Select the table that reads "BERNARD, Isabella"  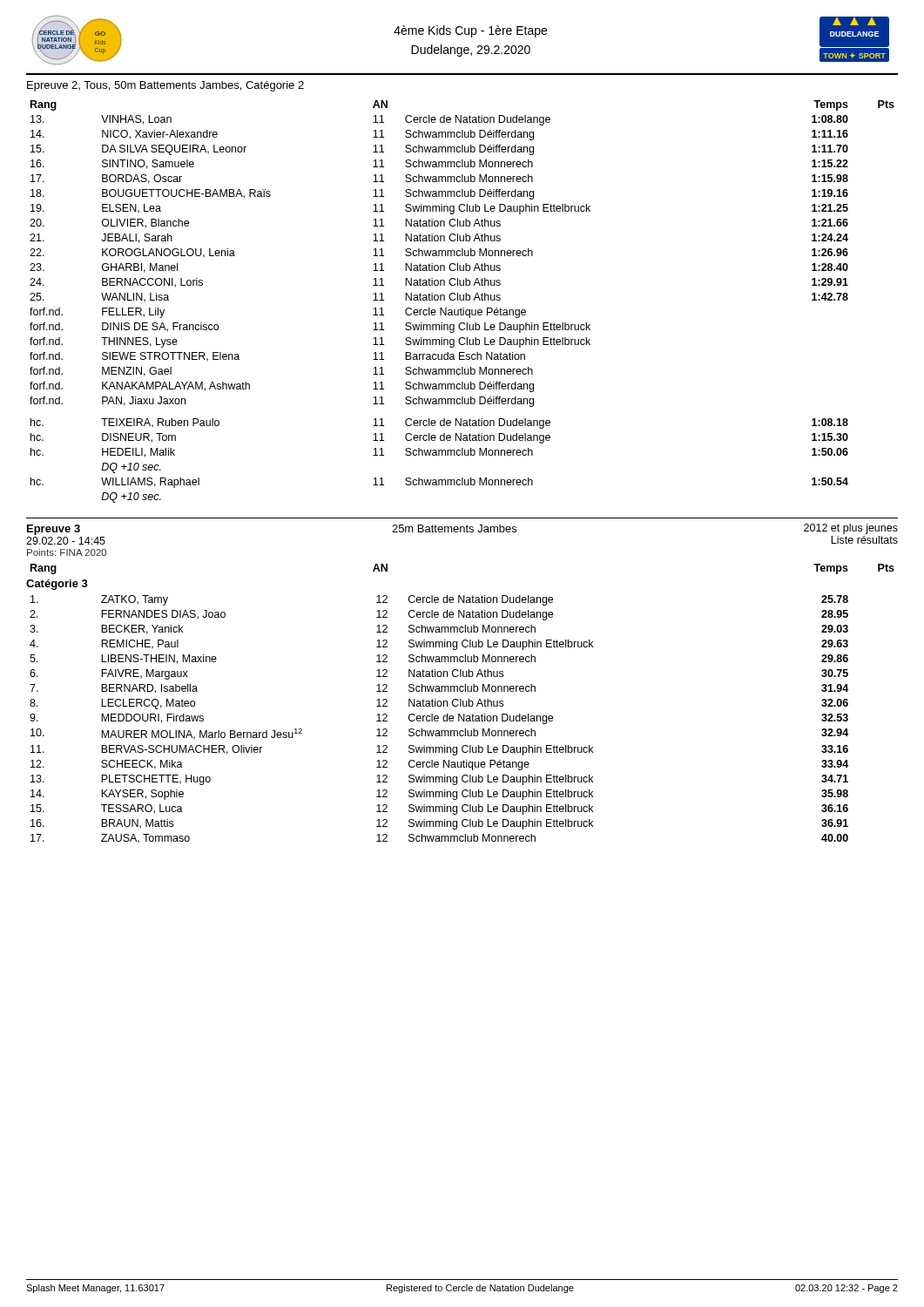(462, 719)
